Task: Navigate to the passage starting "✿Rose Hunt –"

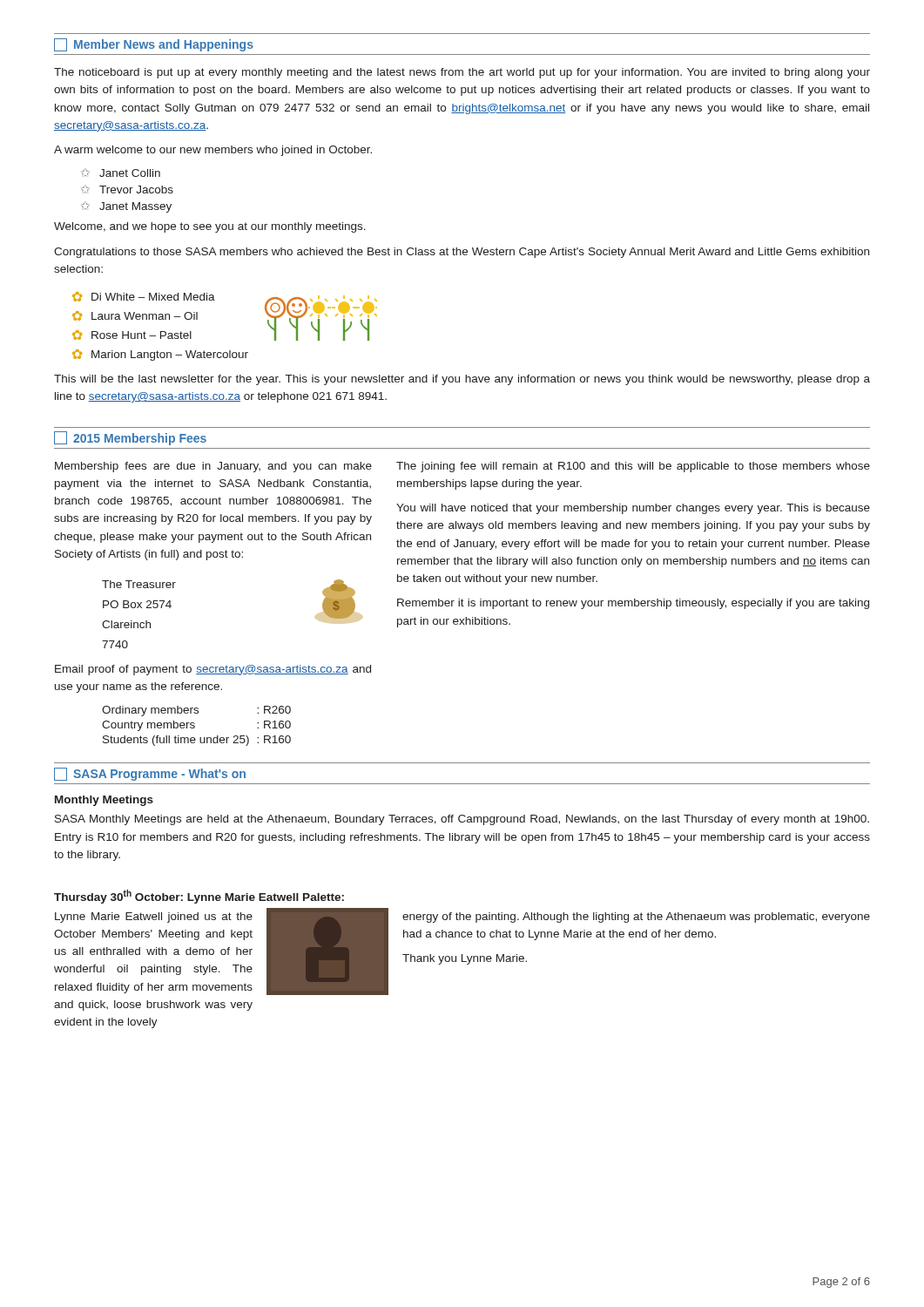Action: pos(132,335)
